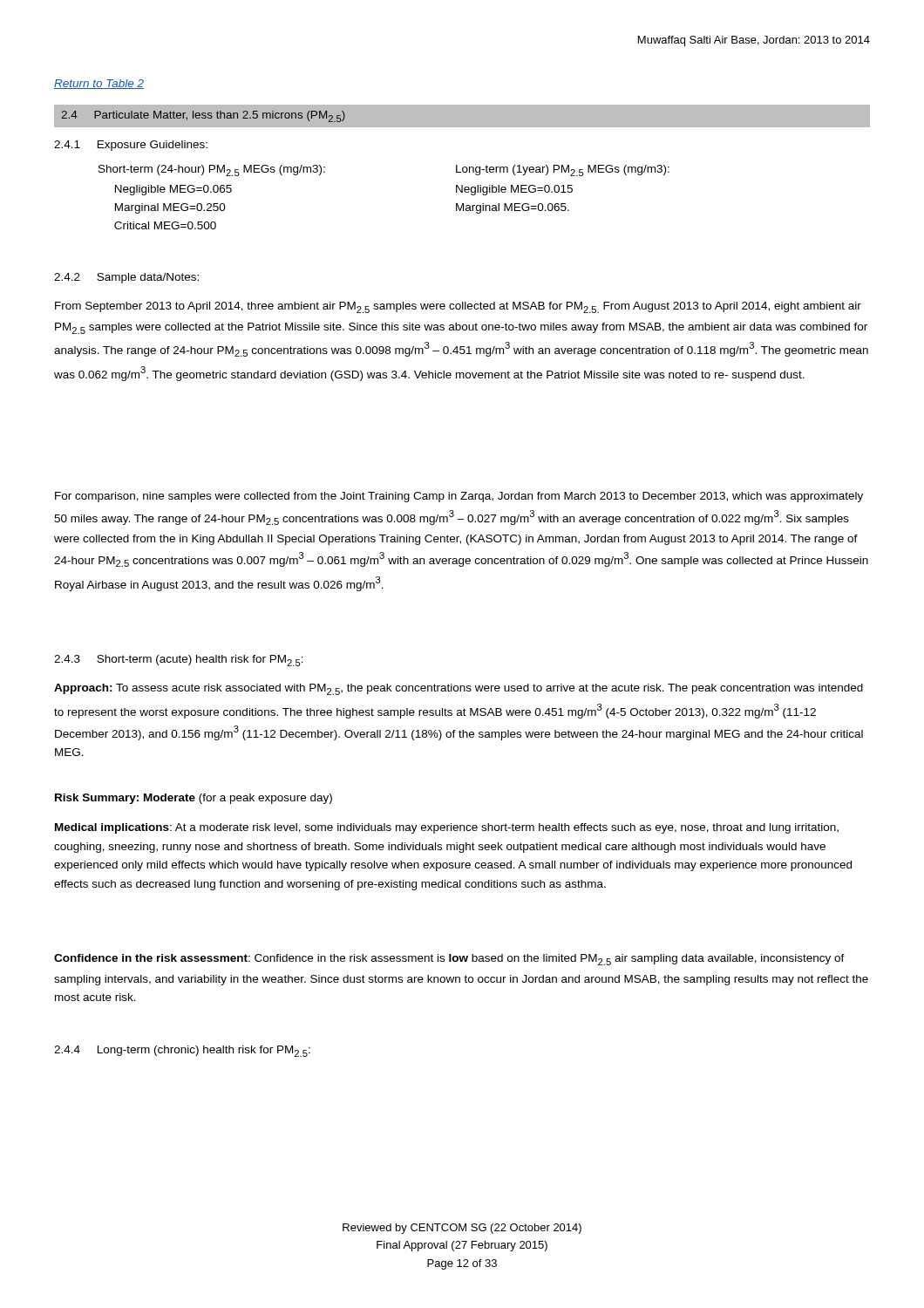Where is the passage that starts "4.3 Short-term (acute) health risk"?
Viewport: 924px width, 1308px height.
pyautogui.click(x=179, y=660)
